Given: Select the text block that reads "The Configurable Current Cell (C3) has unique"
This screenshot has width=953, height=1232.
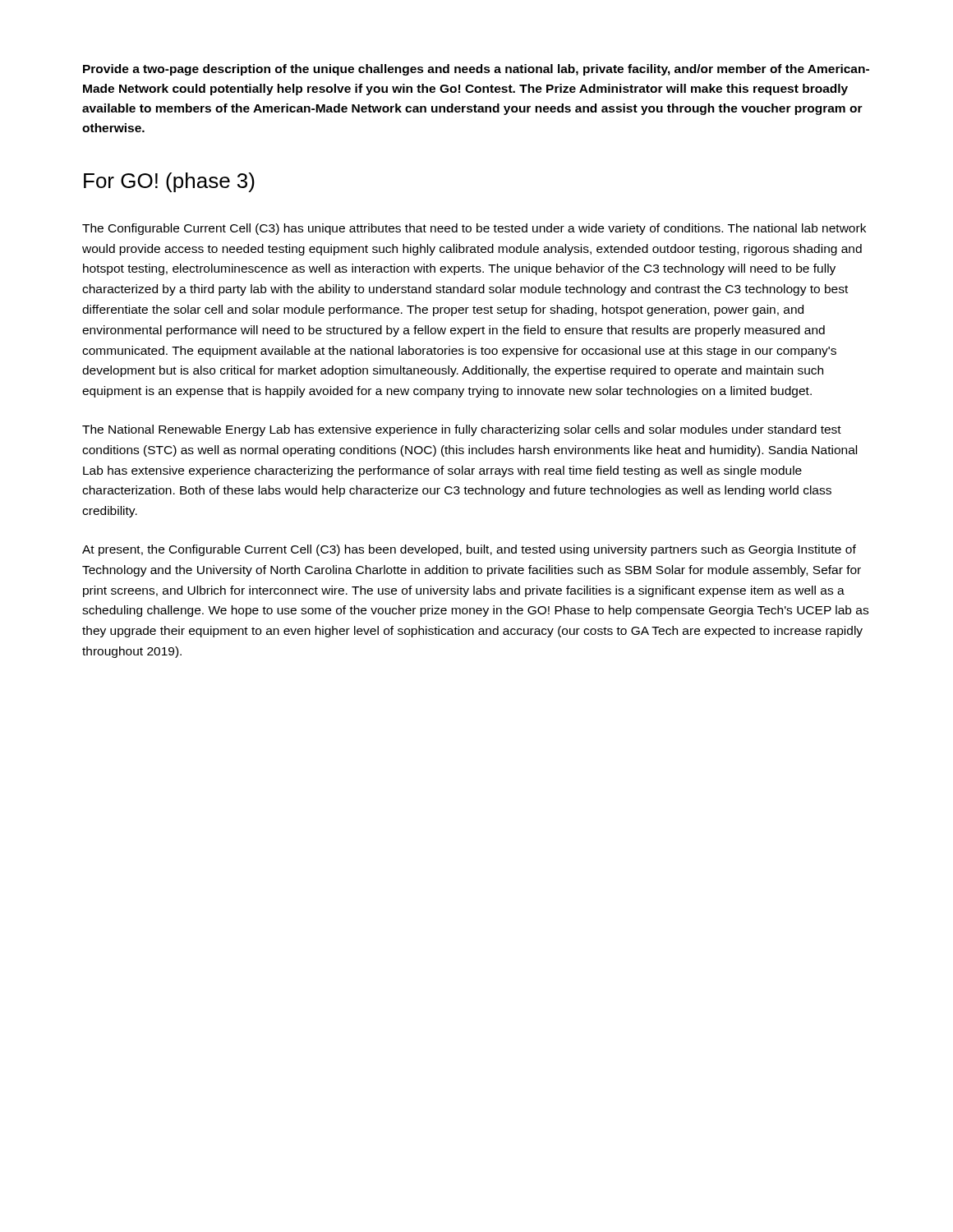Looking at the screenshot, I should [x=474, y=309].
